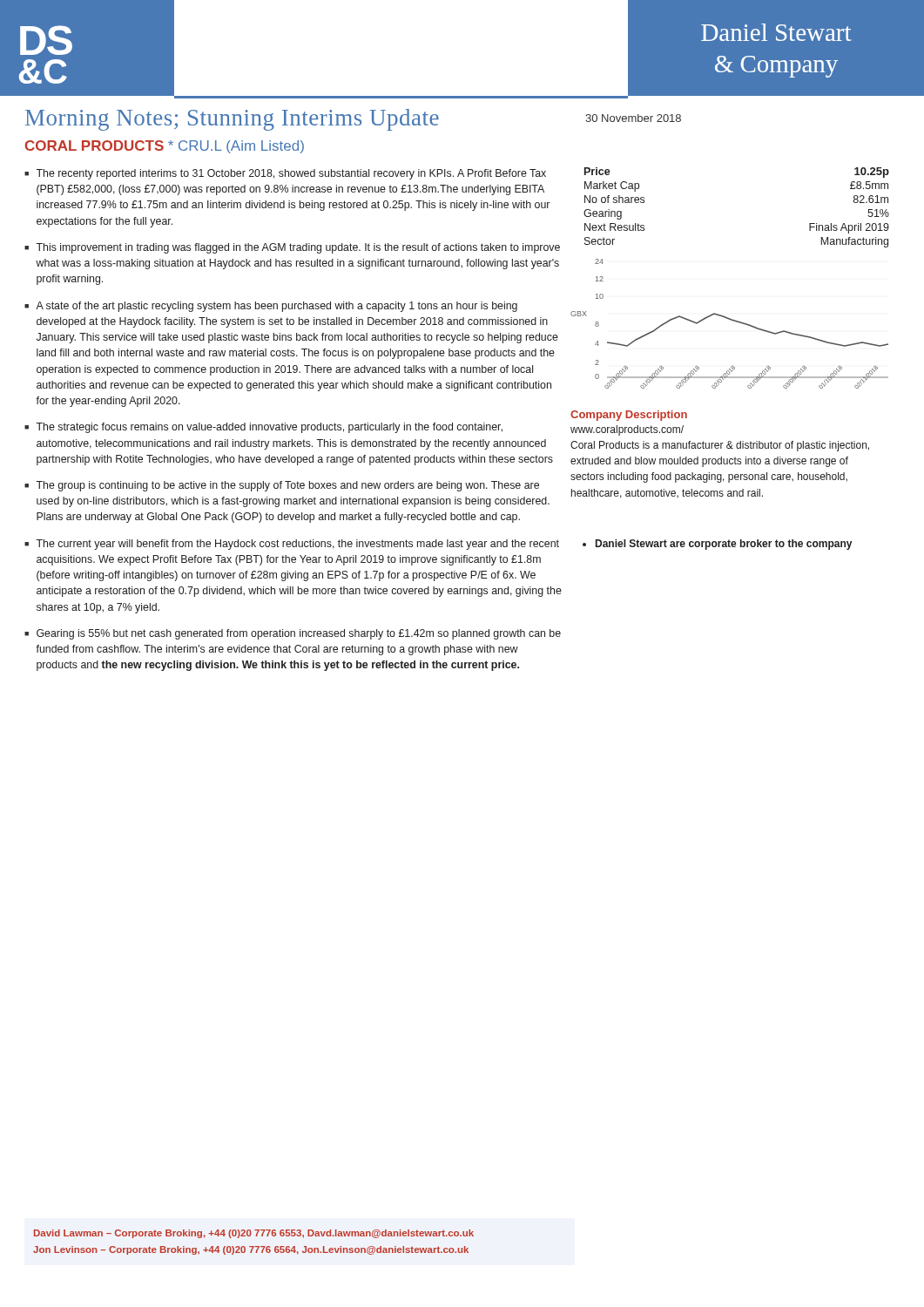This screenshot has height=1307, width=924.
Task: Select the section header containing "Company Description"
Action: pos(629,414)
